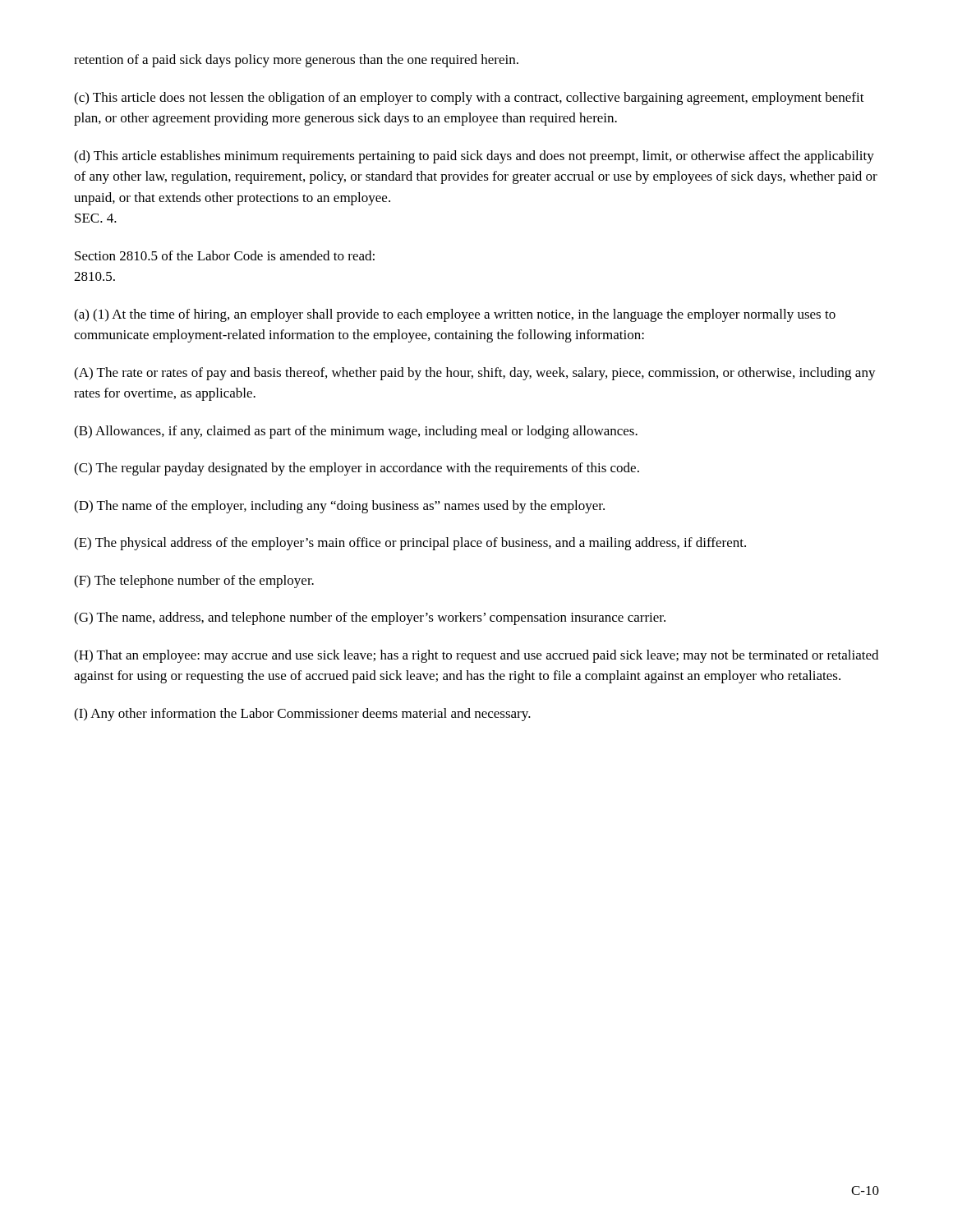Navigate to the block starting "(H) That an employee: may accrue and"
Screen dimensions: 1232x953
click(x=476, y=665)
